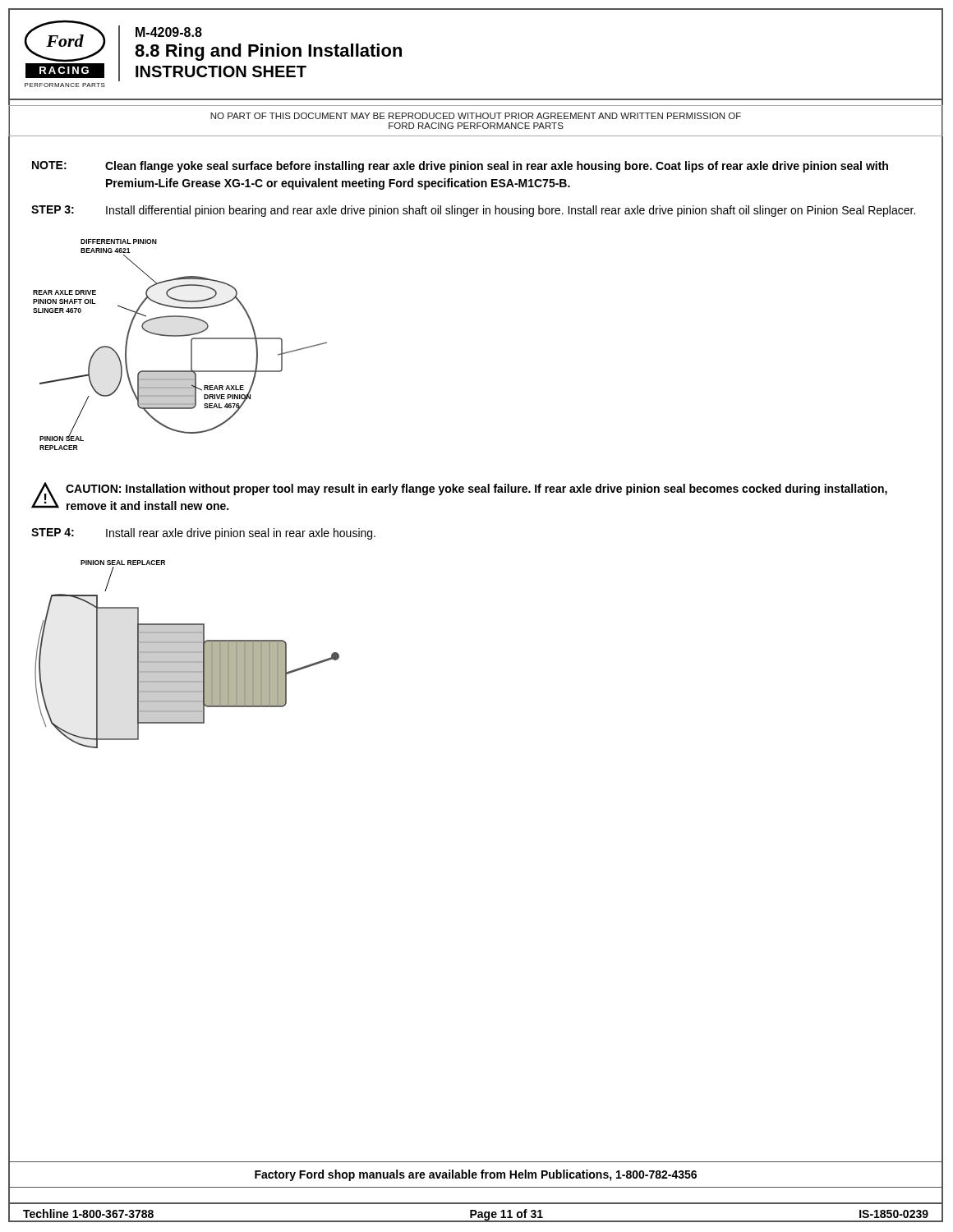This screenshot has height=1232, width=953.
Task: Find the text block with the text "! CAUTION: Installation without"
Action: 476,498
